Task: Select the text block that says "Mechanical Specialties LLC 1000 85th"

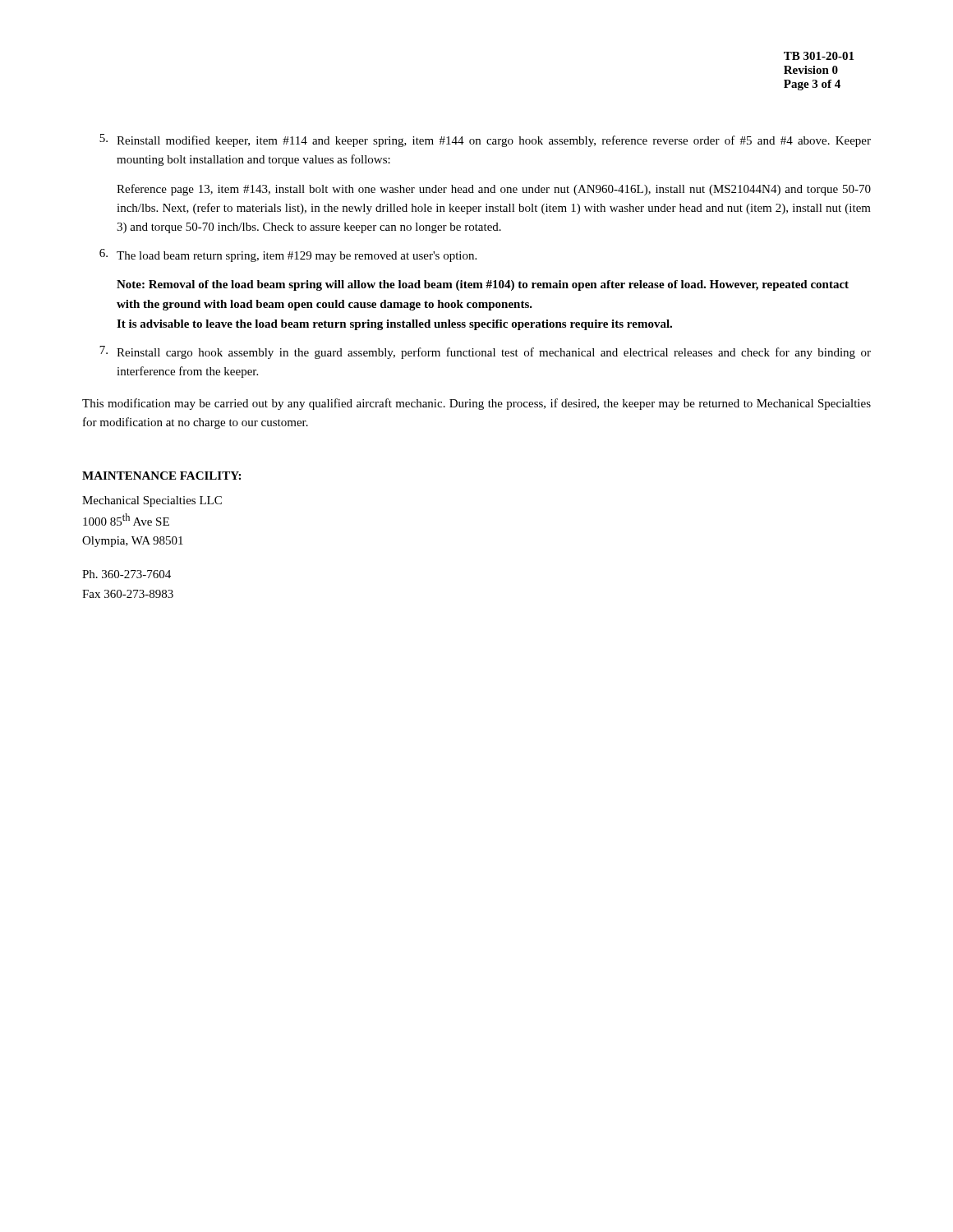Action: coord(152,520)
